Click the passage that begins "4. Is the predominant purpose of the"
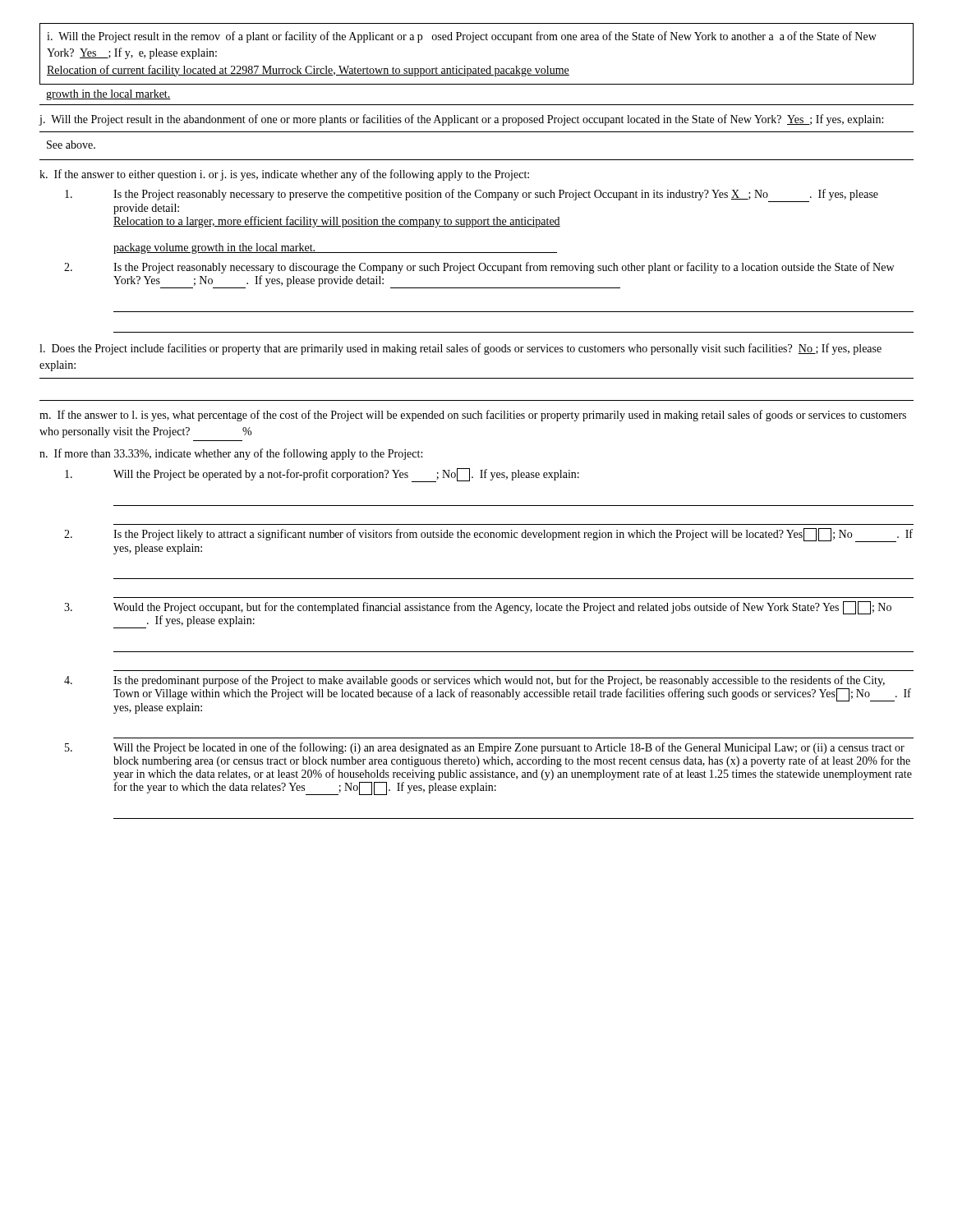Screen dimensions: 1232x953 click(476, 707)
